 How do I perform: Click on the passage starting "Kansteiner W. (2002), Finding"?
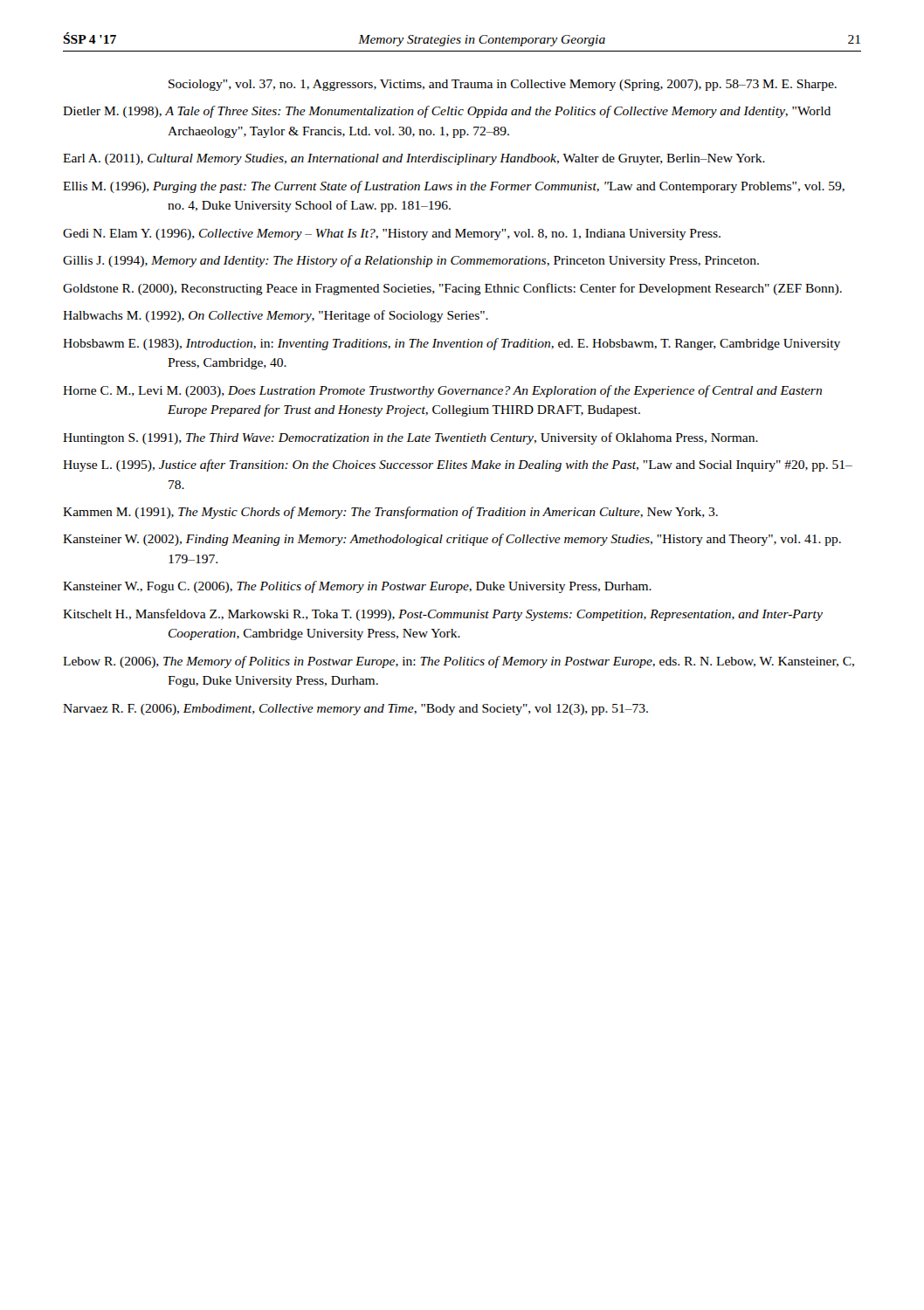(x=452, y=549)
